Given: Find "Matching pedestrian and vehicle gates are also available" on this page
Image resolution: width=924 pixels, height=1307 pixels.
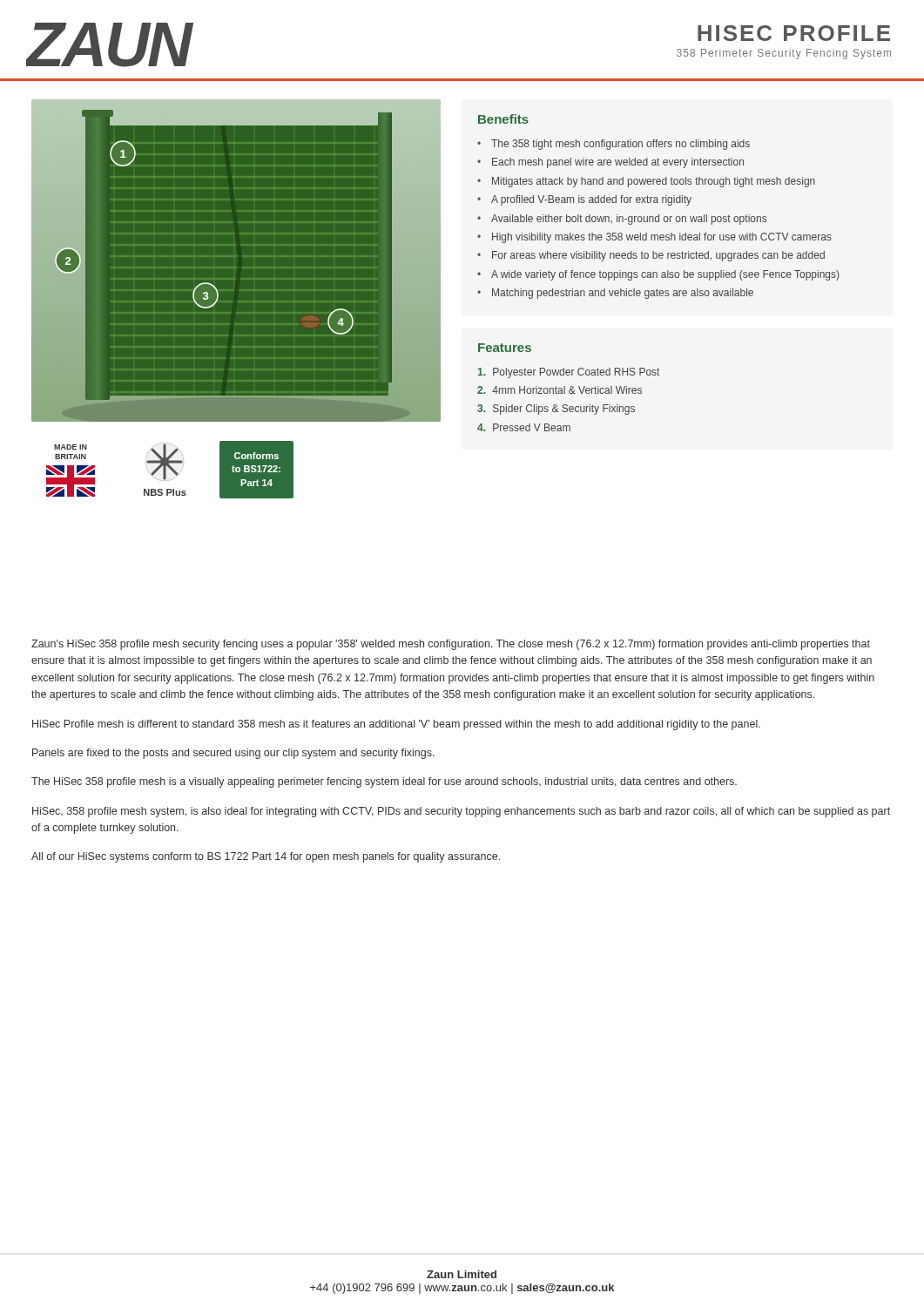Looking at the screenshot, I should pos(622,293).
